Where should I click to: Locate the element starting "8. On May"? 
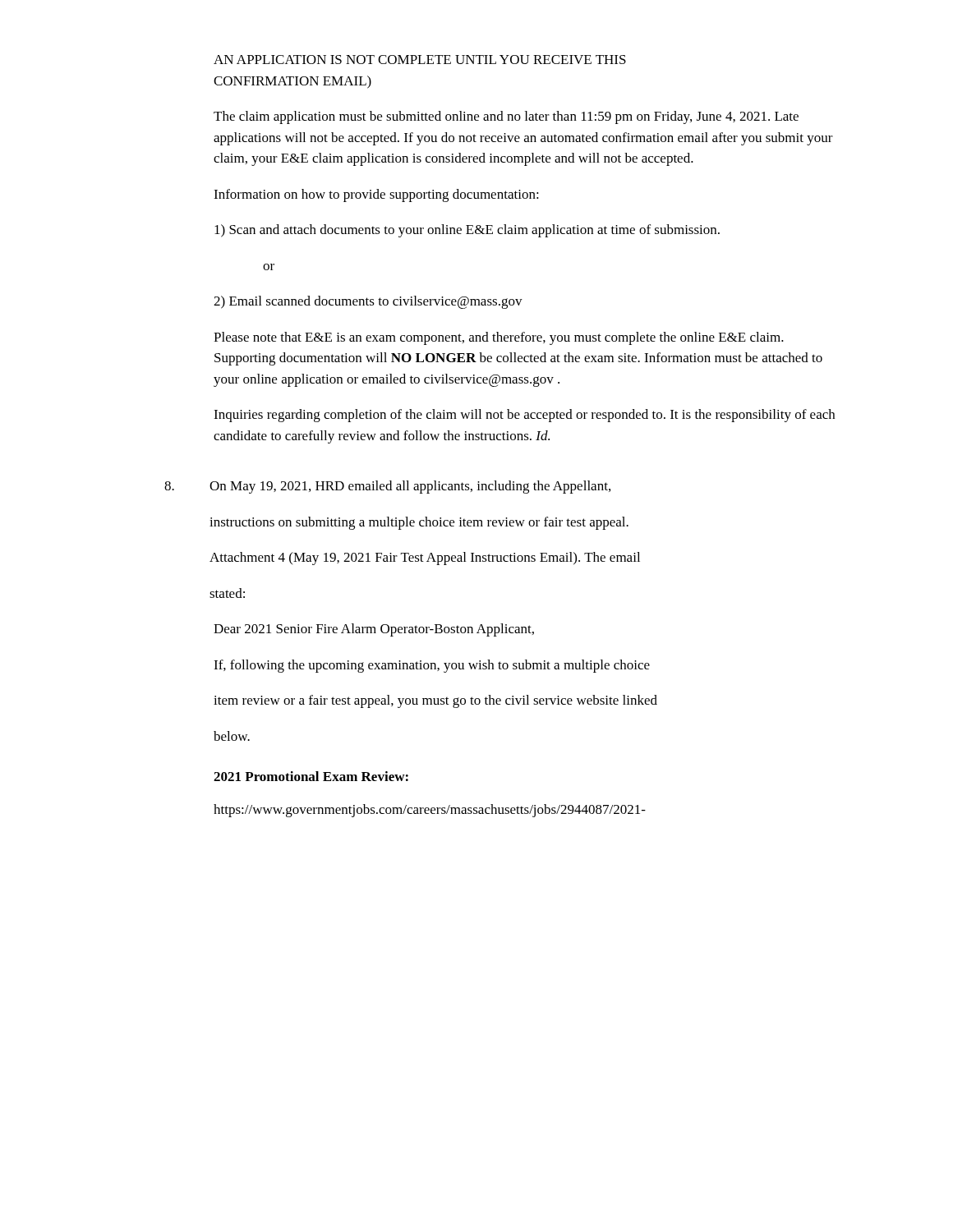(388, 486)
